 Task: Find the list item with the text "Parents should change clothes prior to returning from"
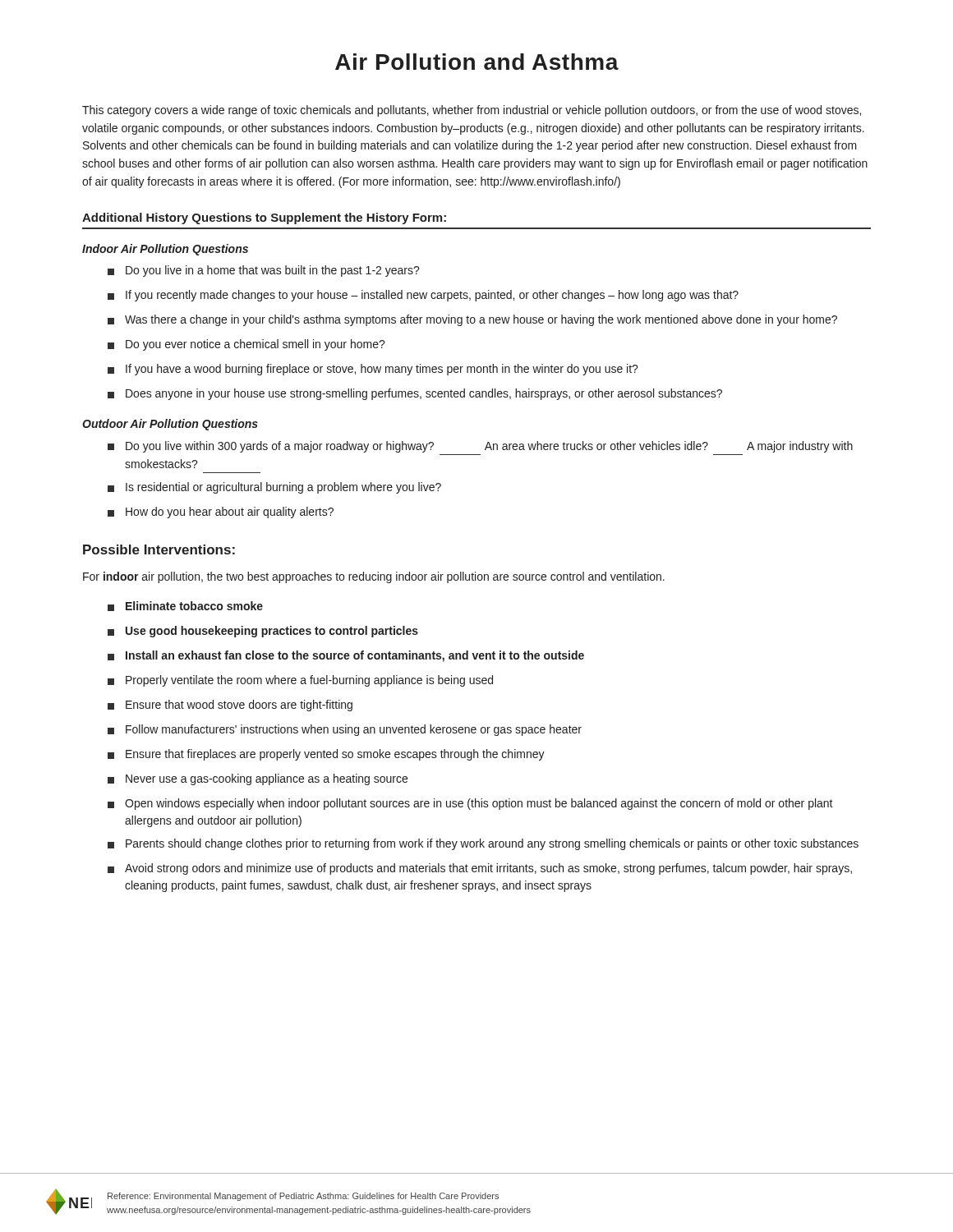coord(489,845)
